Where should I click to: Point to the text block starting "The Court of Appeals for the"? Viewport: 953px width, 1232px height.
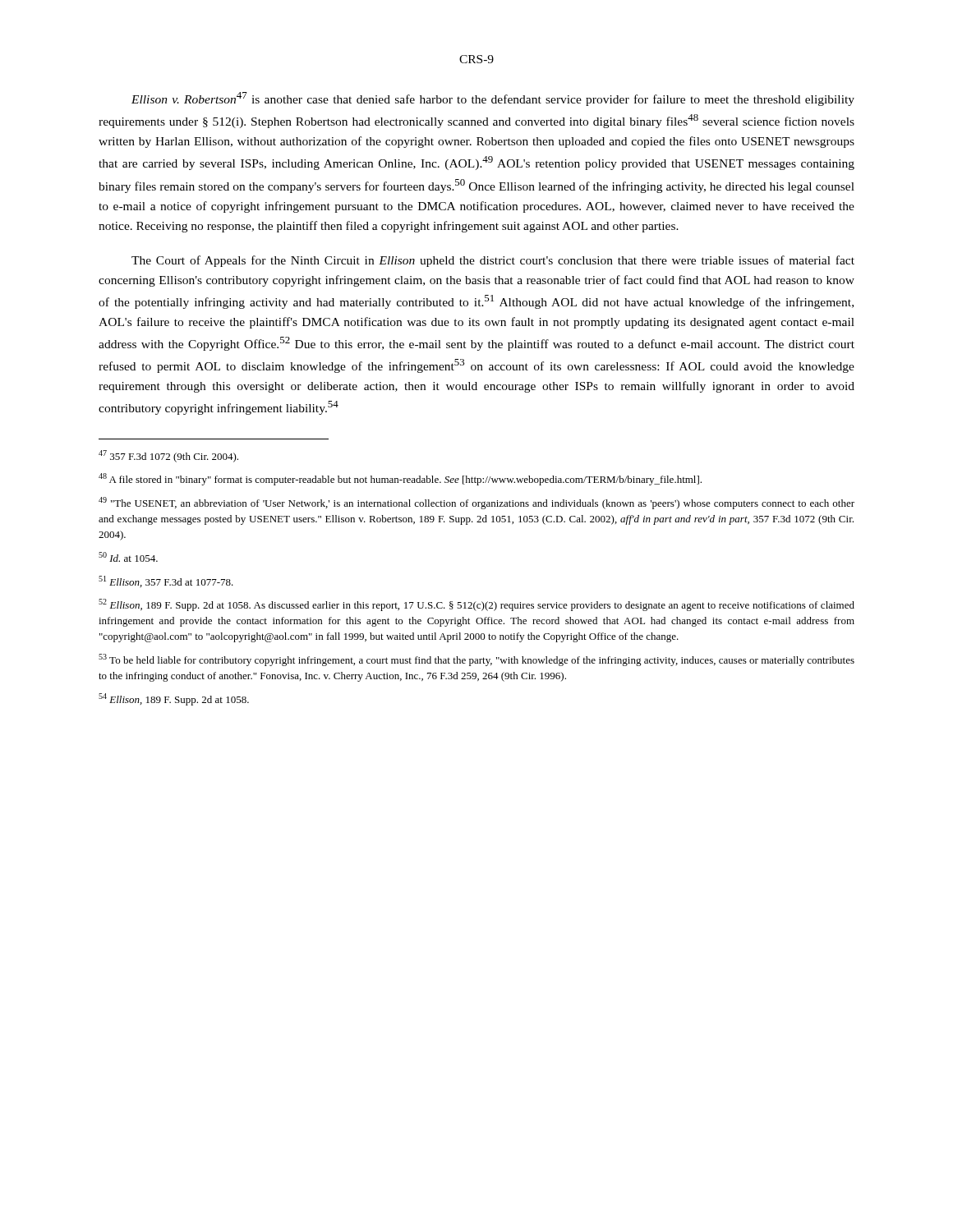pos(476,334)
